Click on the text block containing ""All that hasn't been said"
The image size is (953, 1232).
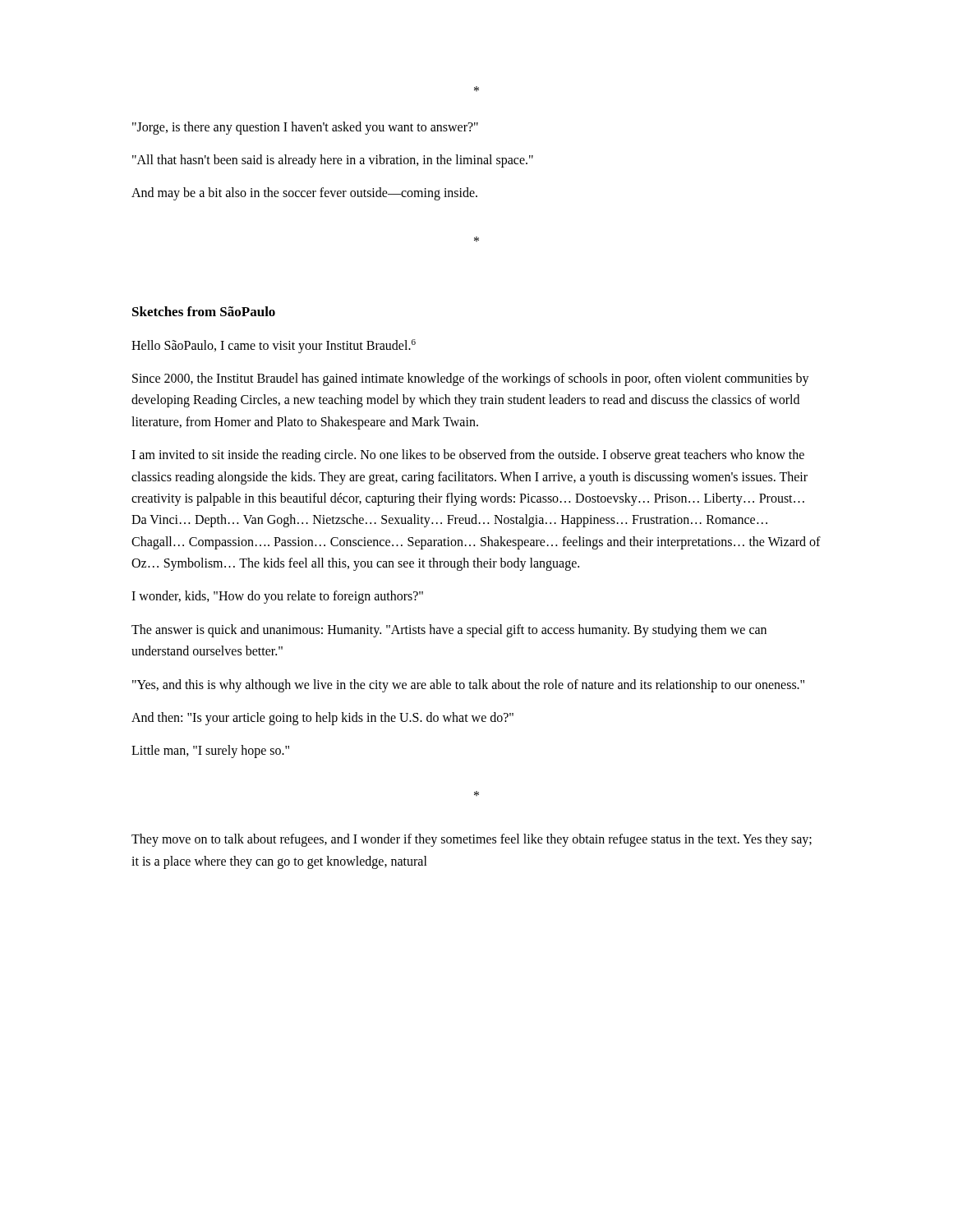(x=333, y=160)
